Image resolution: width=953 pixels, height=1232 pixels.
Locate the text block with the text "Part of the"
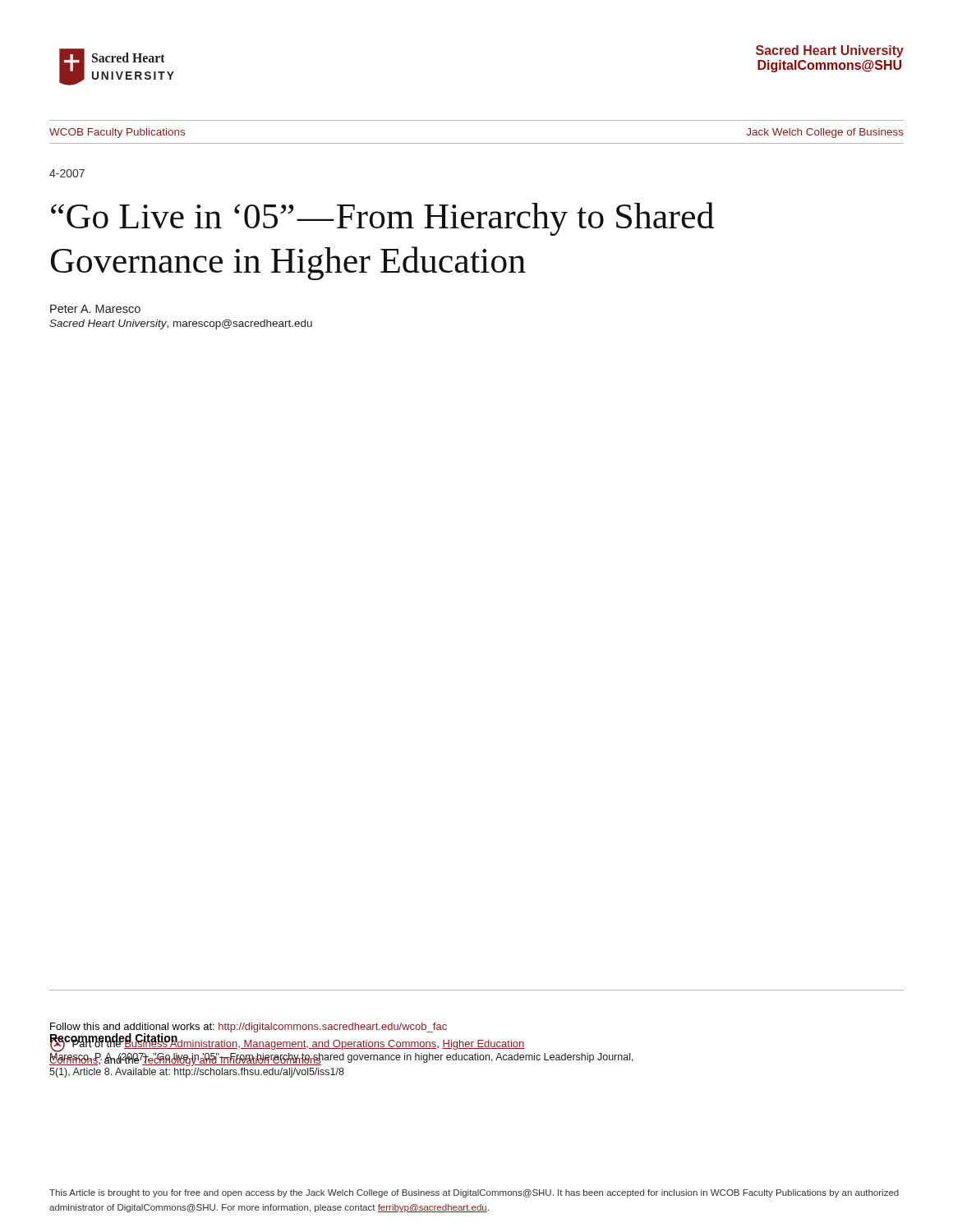point(287,1051)
